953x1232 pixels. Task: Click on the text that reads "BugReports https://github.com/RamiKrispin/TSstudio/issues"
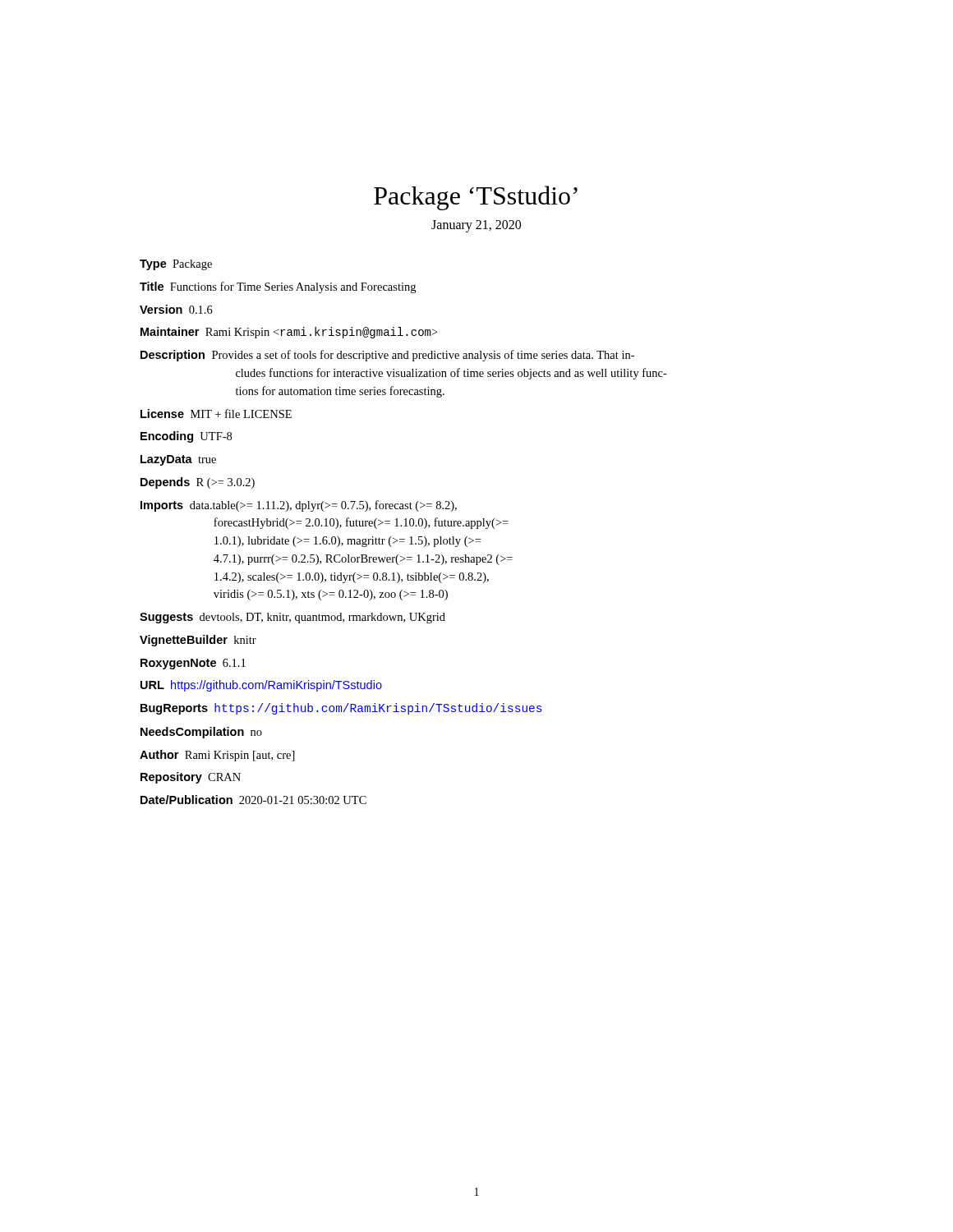point(341,708)
